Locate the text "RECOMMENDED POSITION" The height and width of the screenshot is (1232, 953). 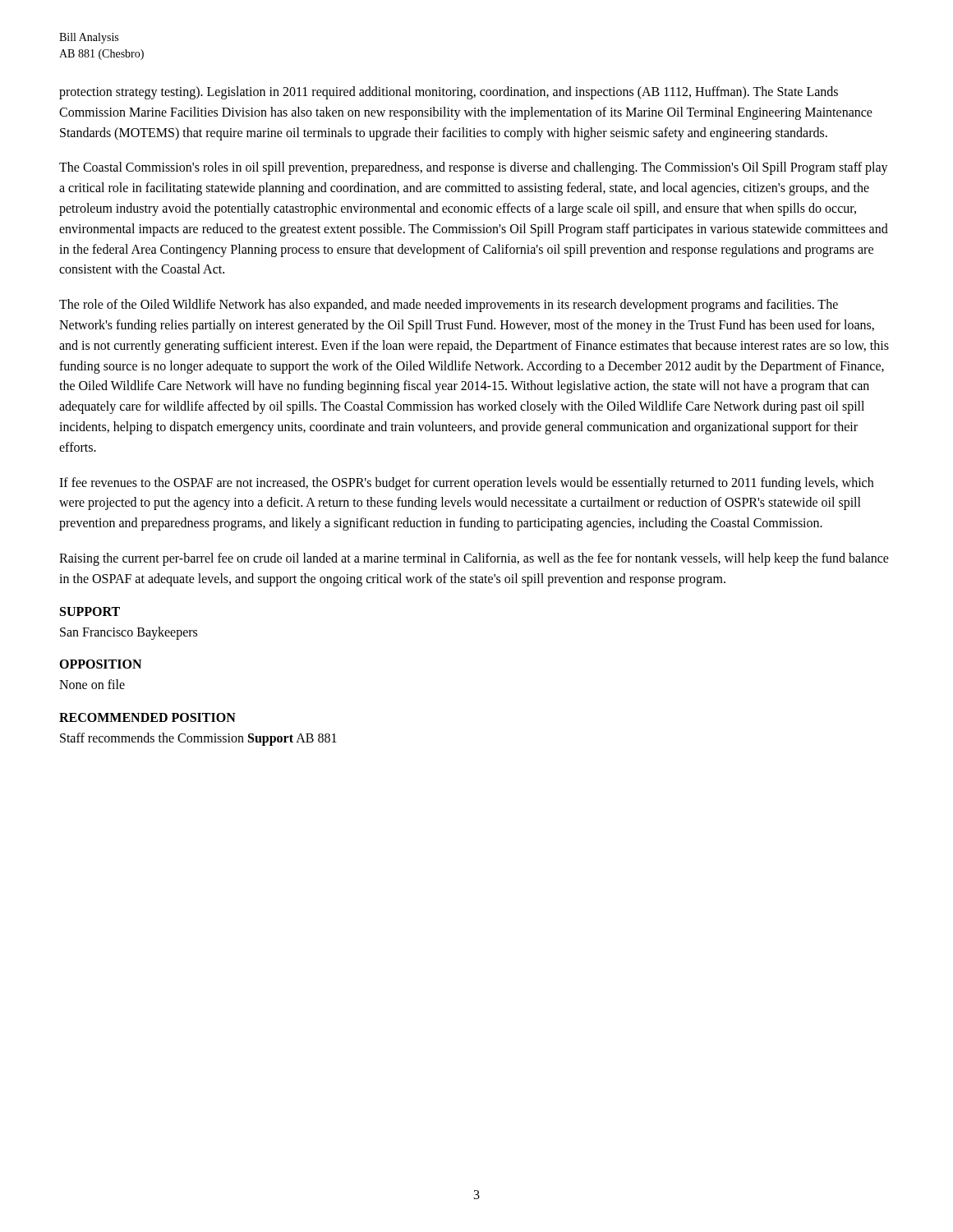147,718
